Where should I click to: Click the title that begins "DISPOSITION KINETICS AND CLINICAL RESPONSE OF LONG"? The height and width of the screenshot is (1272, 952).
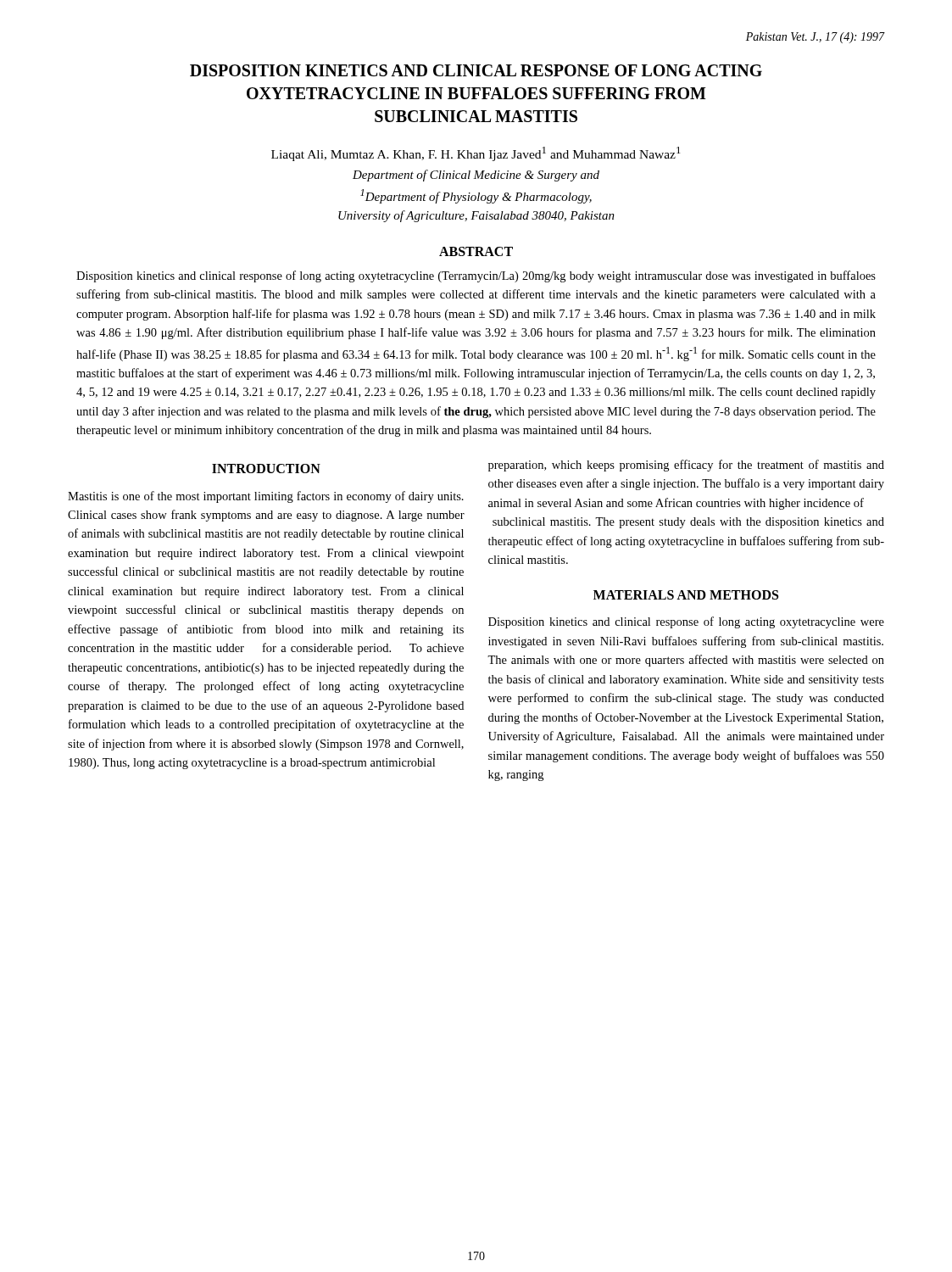click(x=476, y=94)
